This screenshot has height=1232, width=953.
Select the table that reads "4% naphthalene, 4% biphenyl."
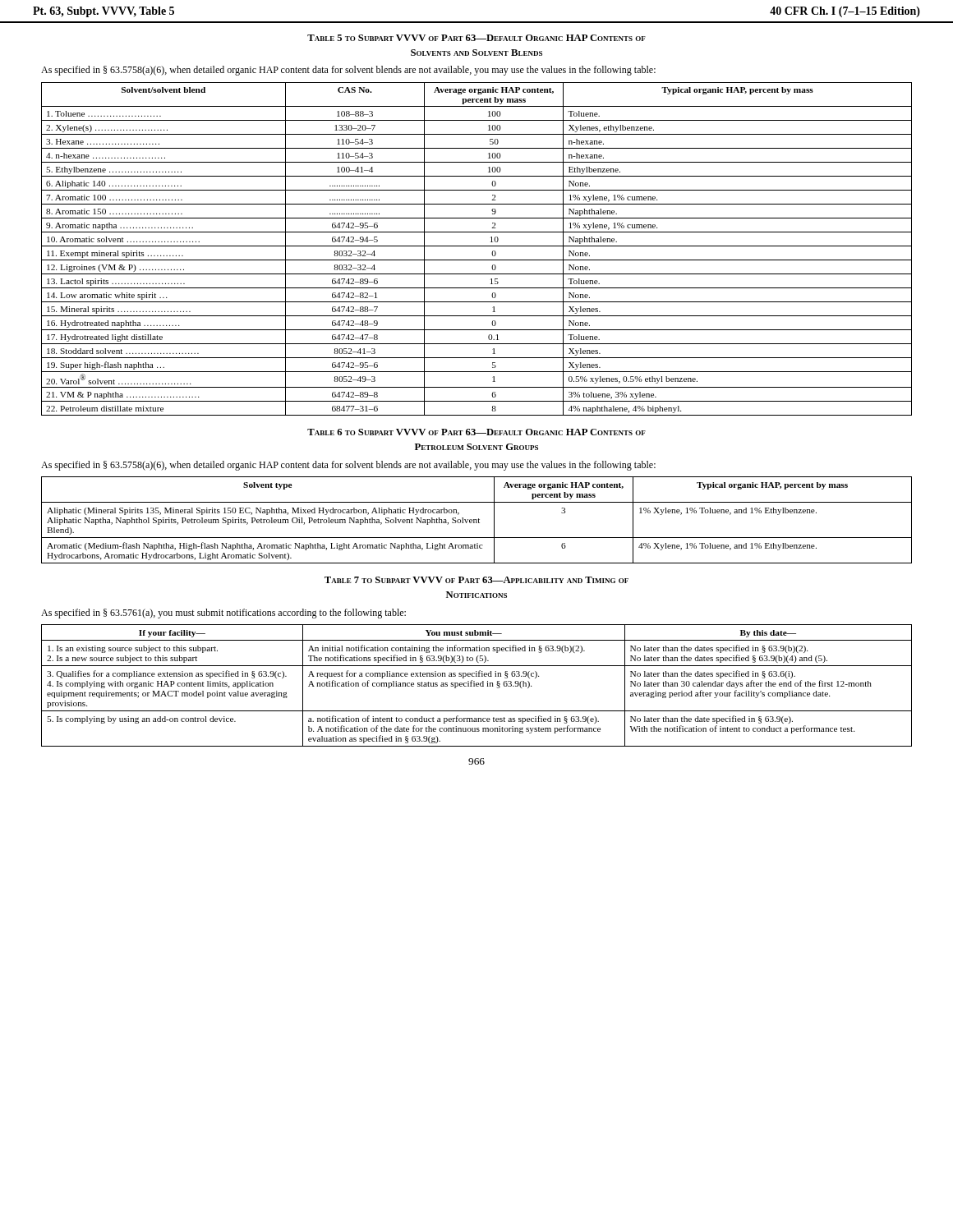pyautogui.click(x=476, y=249)
